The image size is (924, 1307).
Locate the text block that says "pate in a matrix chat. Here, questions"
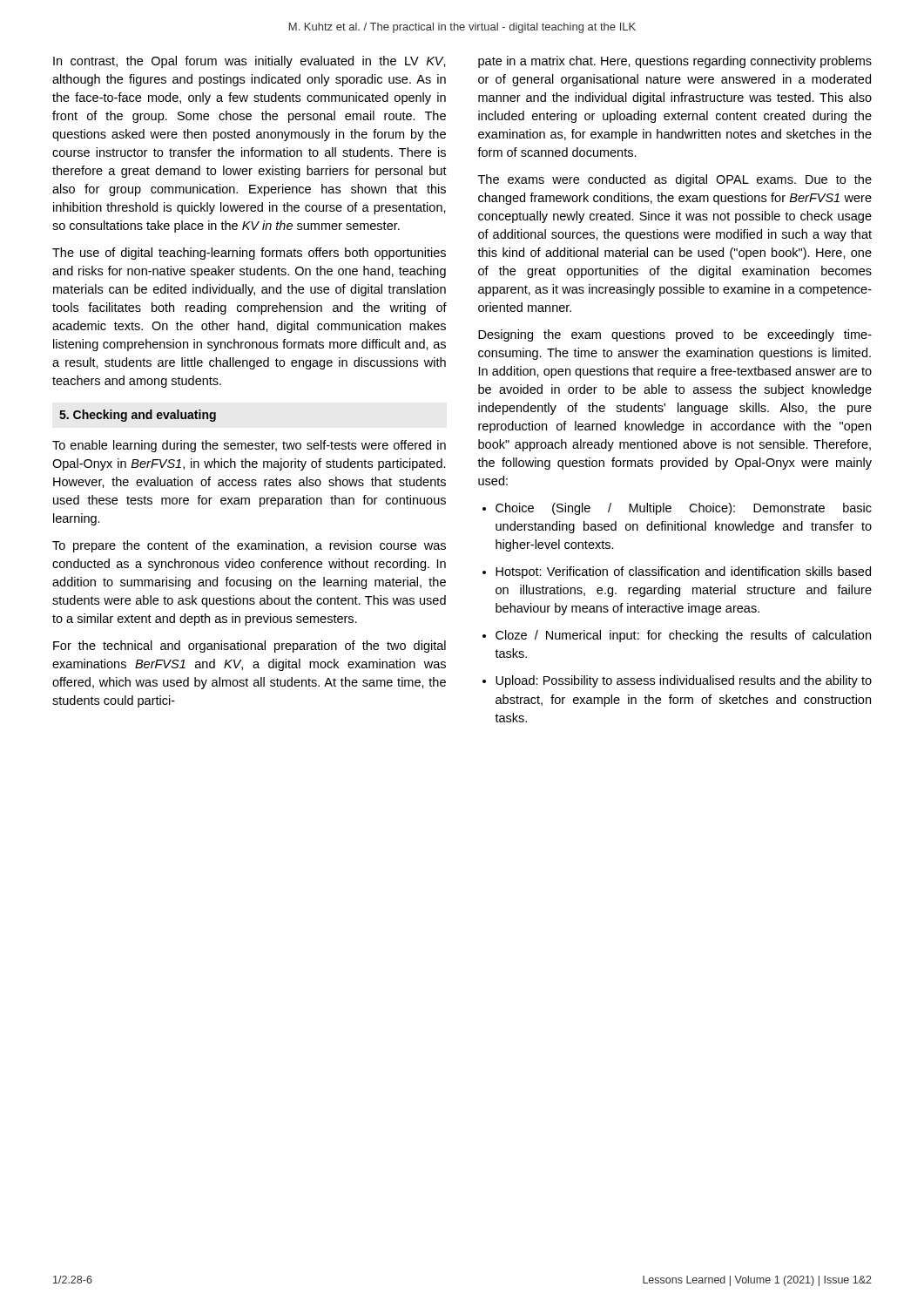pos(675,107)
